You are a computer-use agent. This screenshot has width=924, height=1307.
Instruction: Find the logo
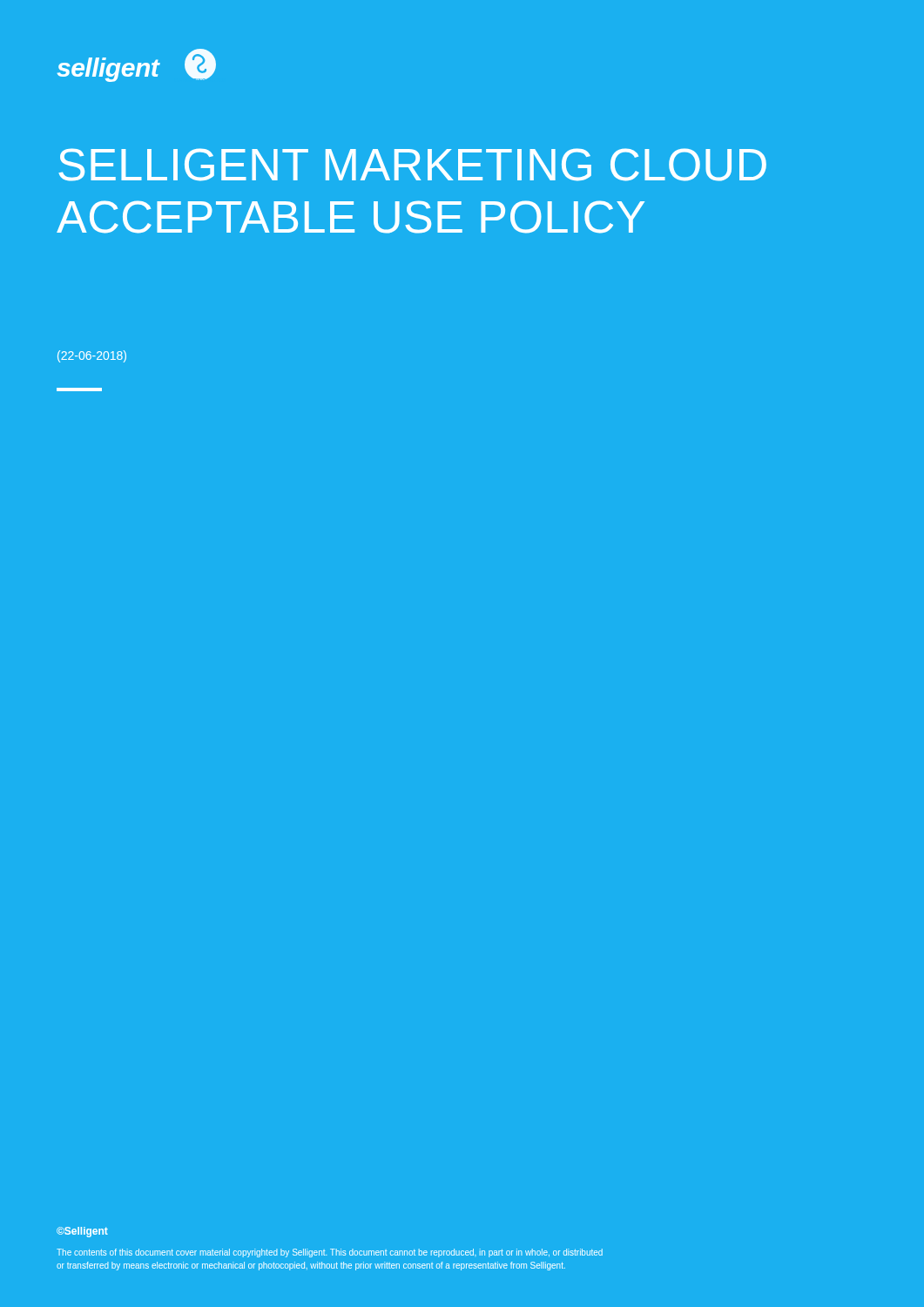point(144,73)
